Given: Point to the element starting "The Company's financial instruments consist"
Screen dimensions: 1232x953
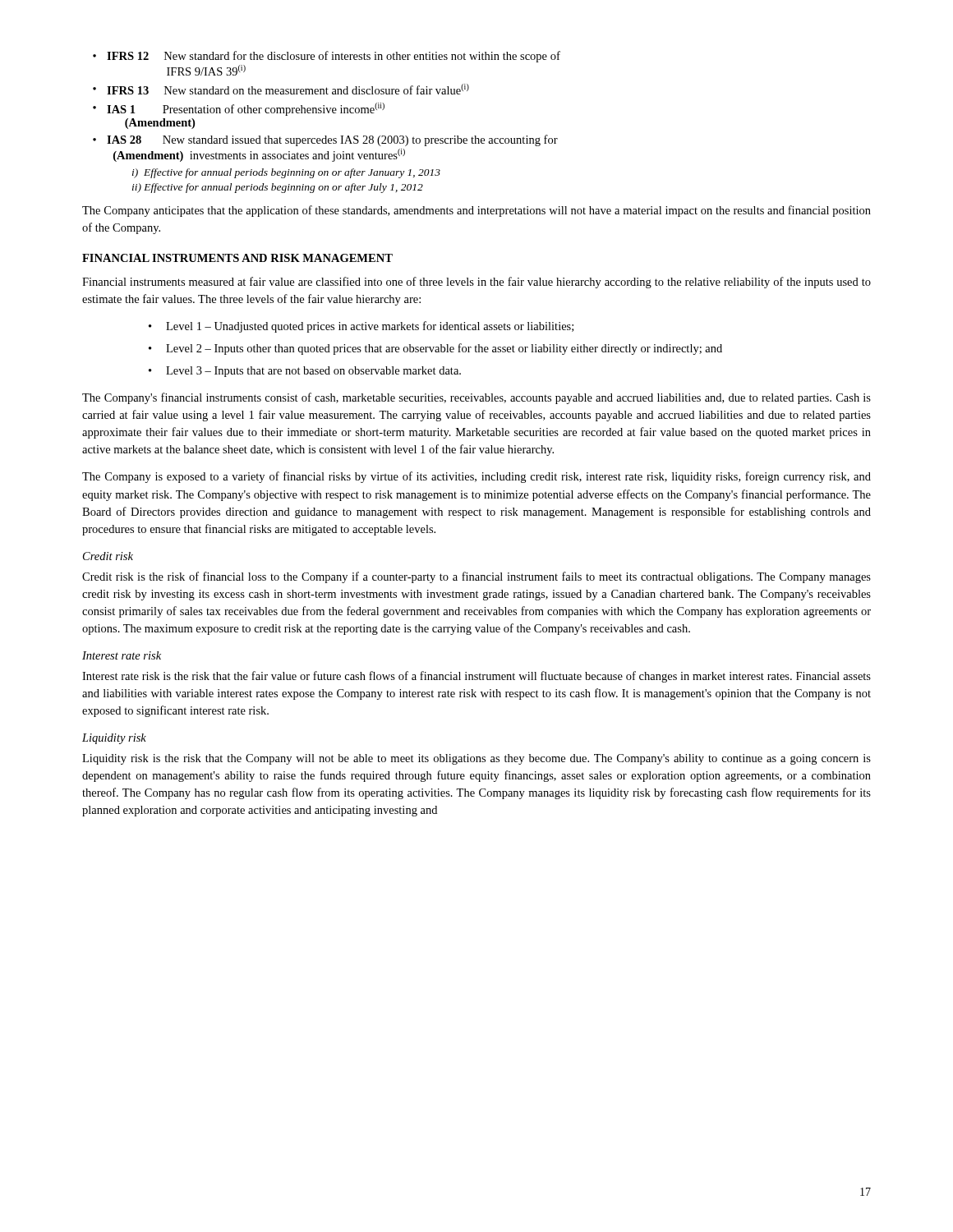Looking at the screenshot, I should 476,424.
